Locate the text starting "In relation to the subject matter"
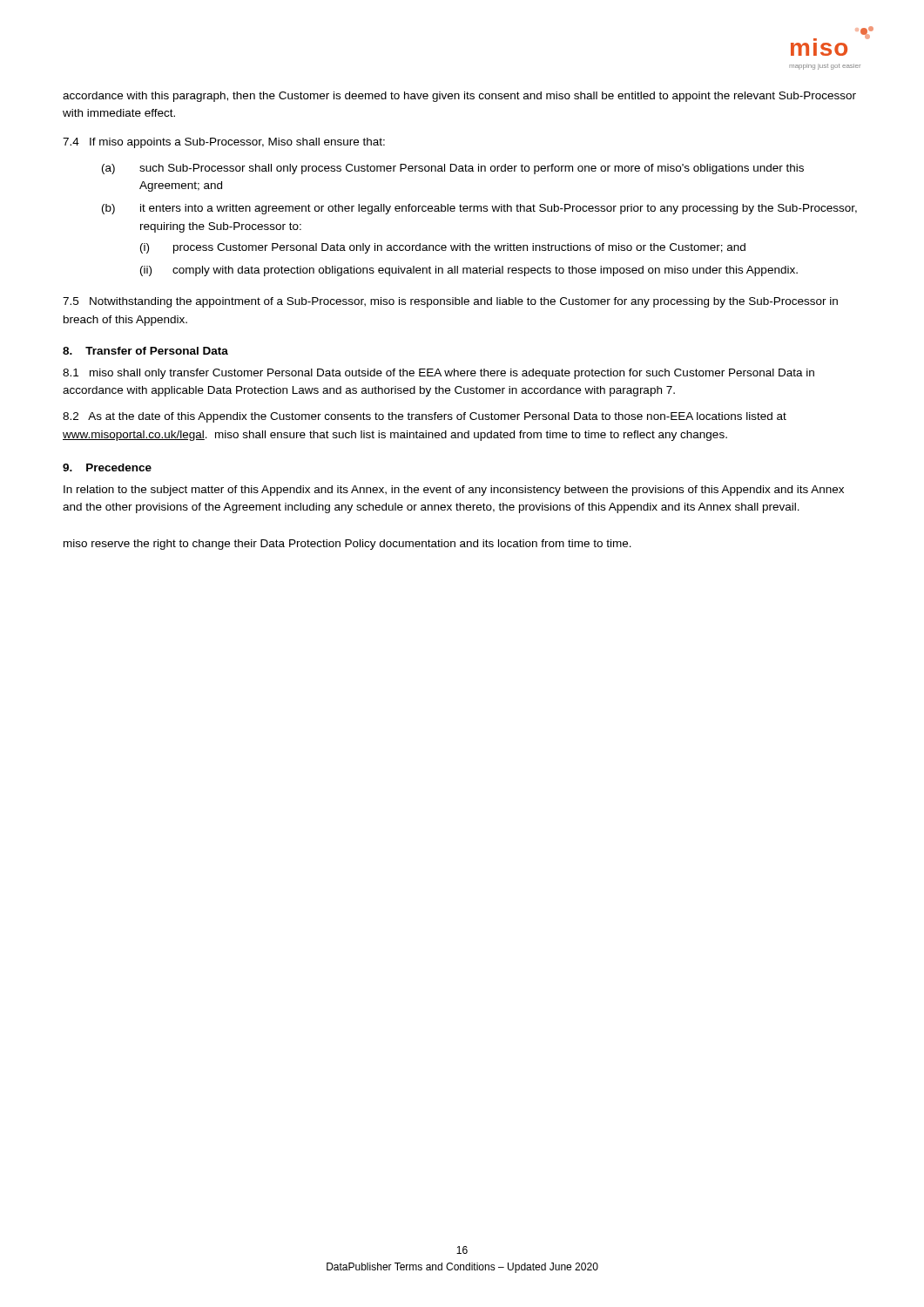 point(454,498)
